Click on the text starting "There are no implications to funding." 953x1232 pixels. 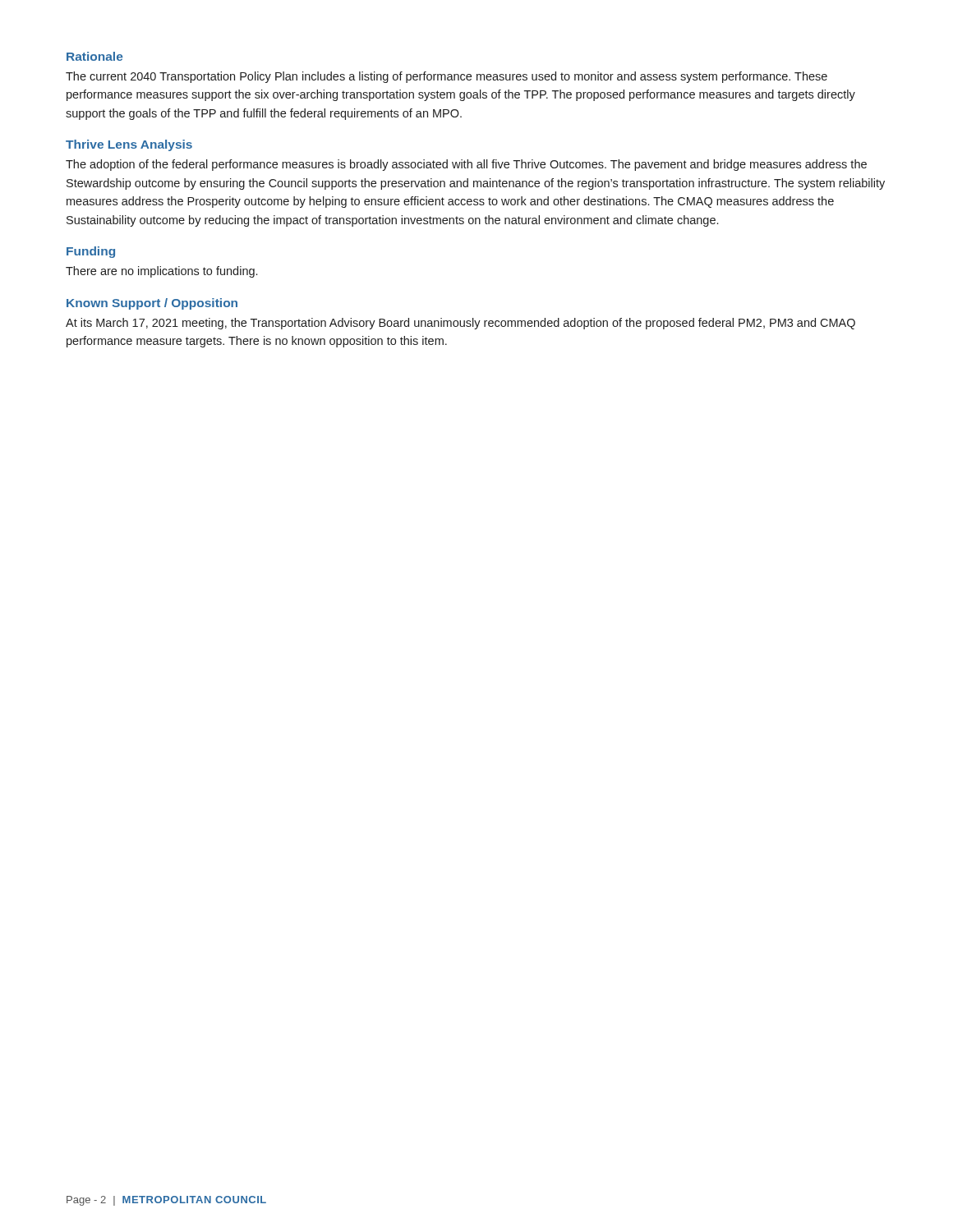pyautogui.click(x=162, y=271)
